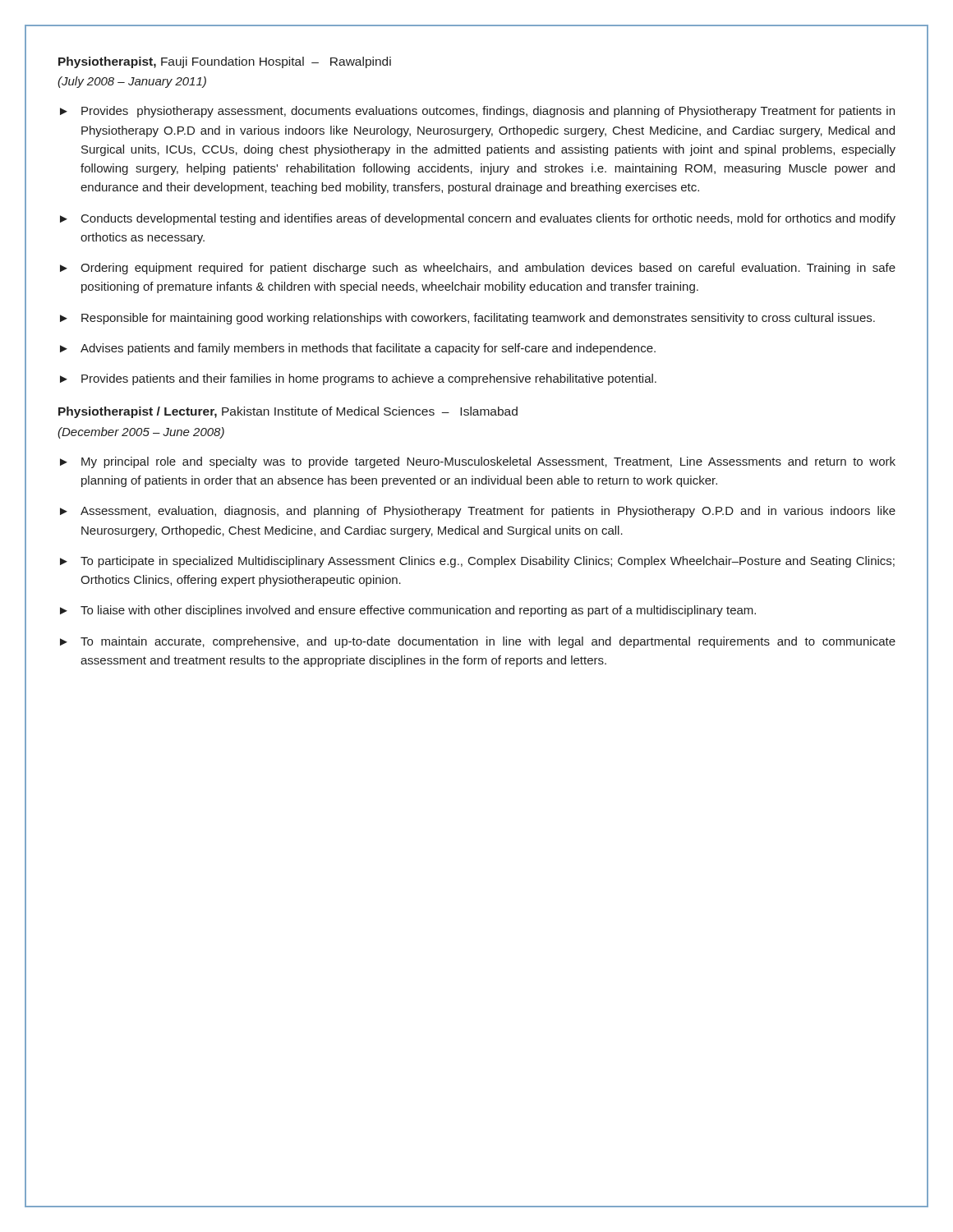Find the block on this page that starts "Physiotherapist / Lecturer, Pakistan Institute of Medical"
Viewport: 953px width, 1232px height.
476,422
